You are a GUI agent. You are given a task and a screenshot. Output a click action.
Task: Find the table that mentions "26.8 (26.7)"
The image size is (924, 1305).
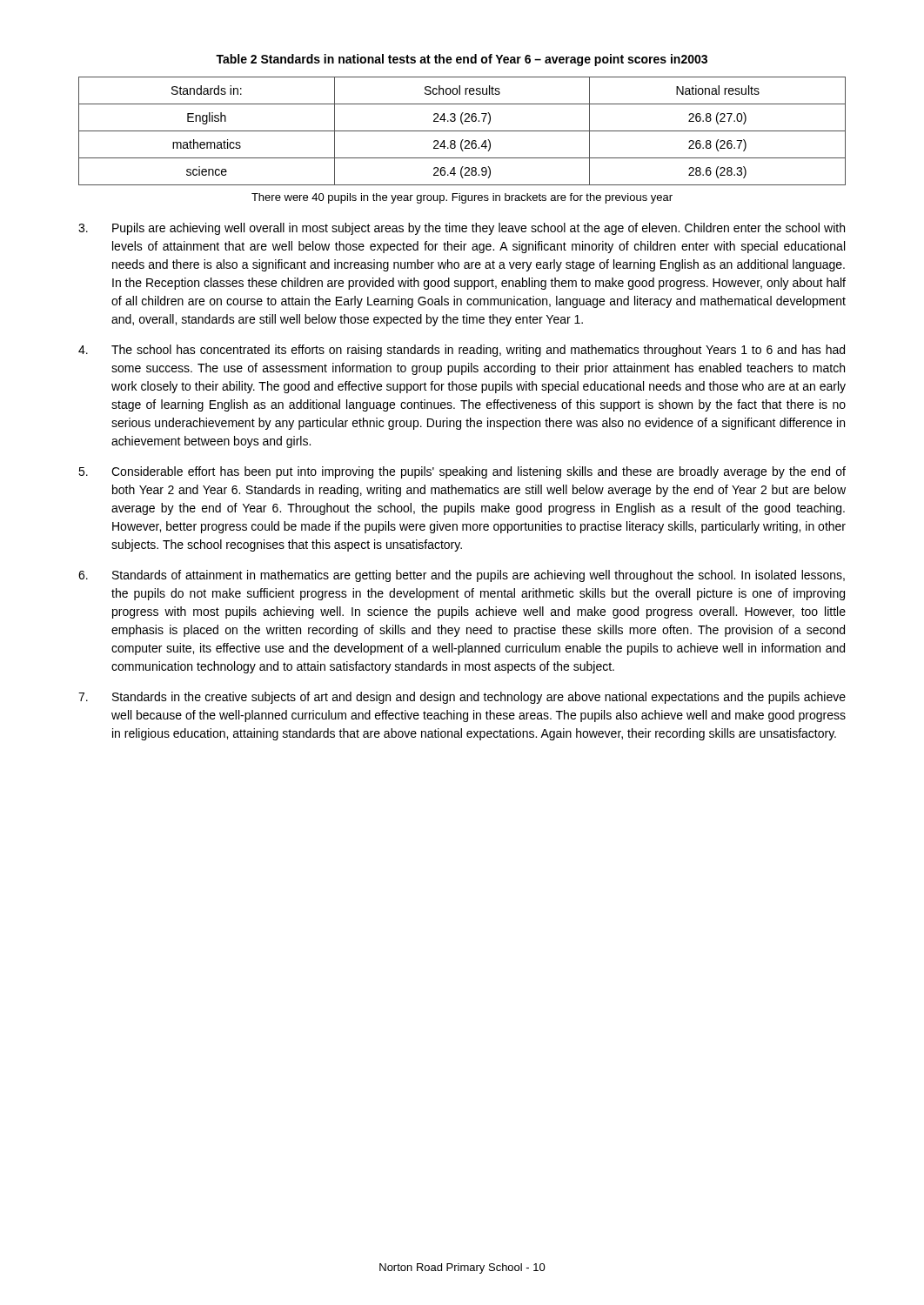[x=462, y=131]
